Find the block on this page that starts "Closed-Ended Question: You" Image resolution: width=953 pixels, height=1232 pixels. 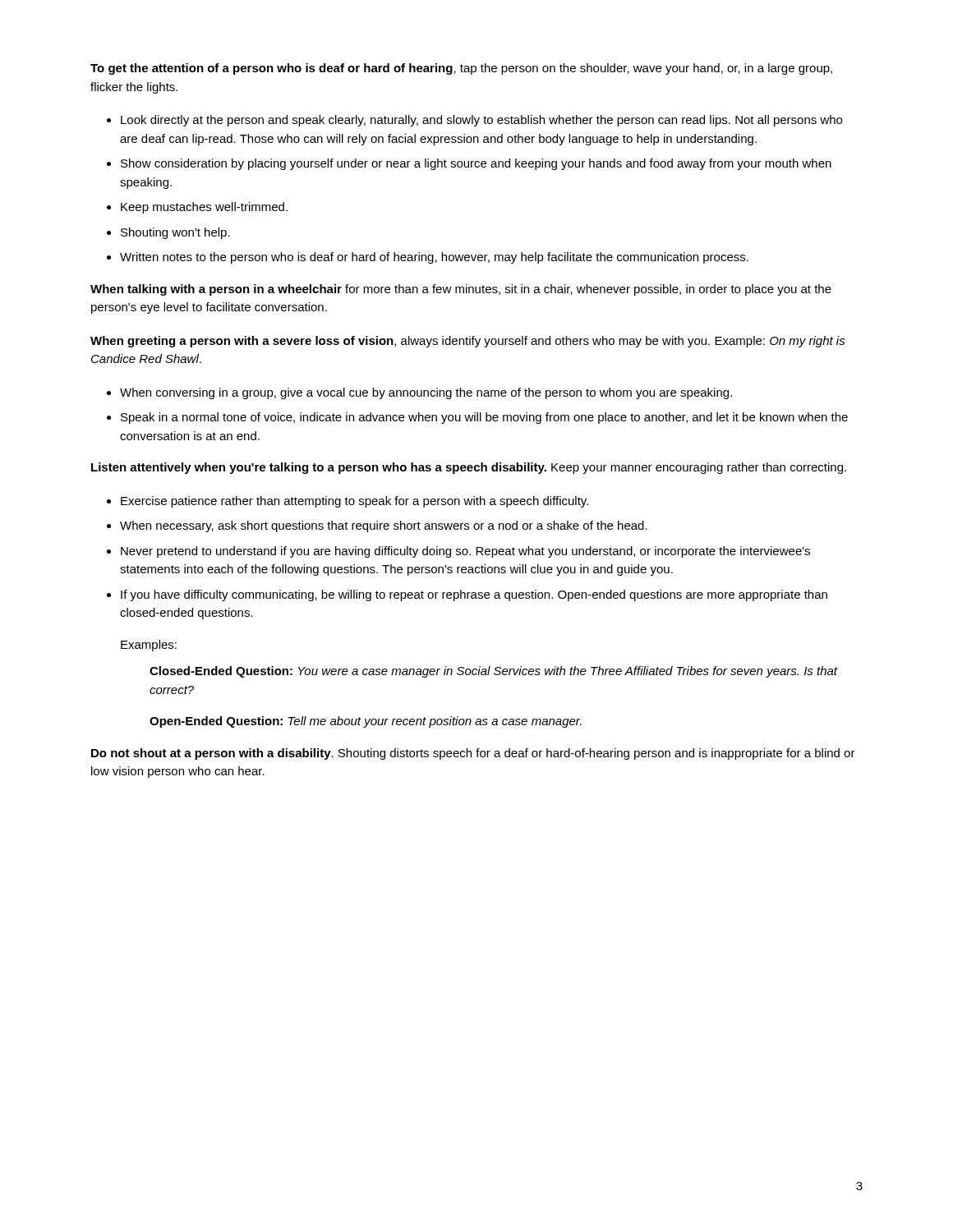click(493, 680)
